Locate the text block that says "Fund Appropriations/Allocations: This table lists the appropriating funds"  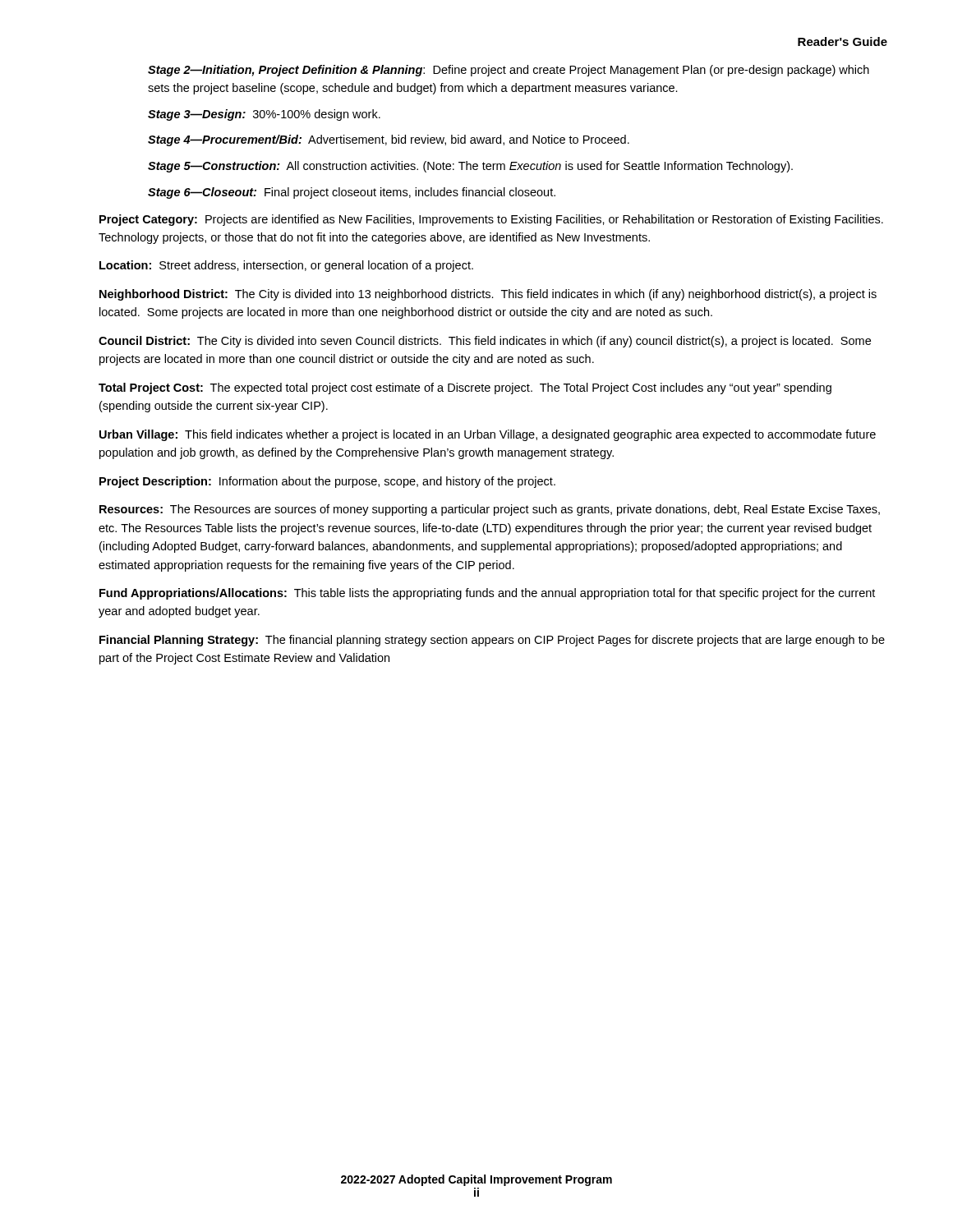[487, 602]
